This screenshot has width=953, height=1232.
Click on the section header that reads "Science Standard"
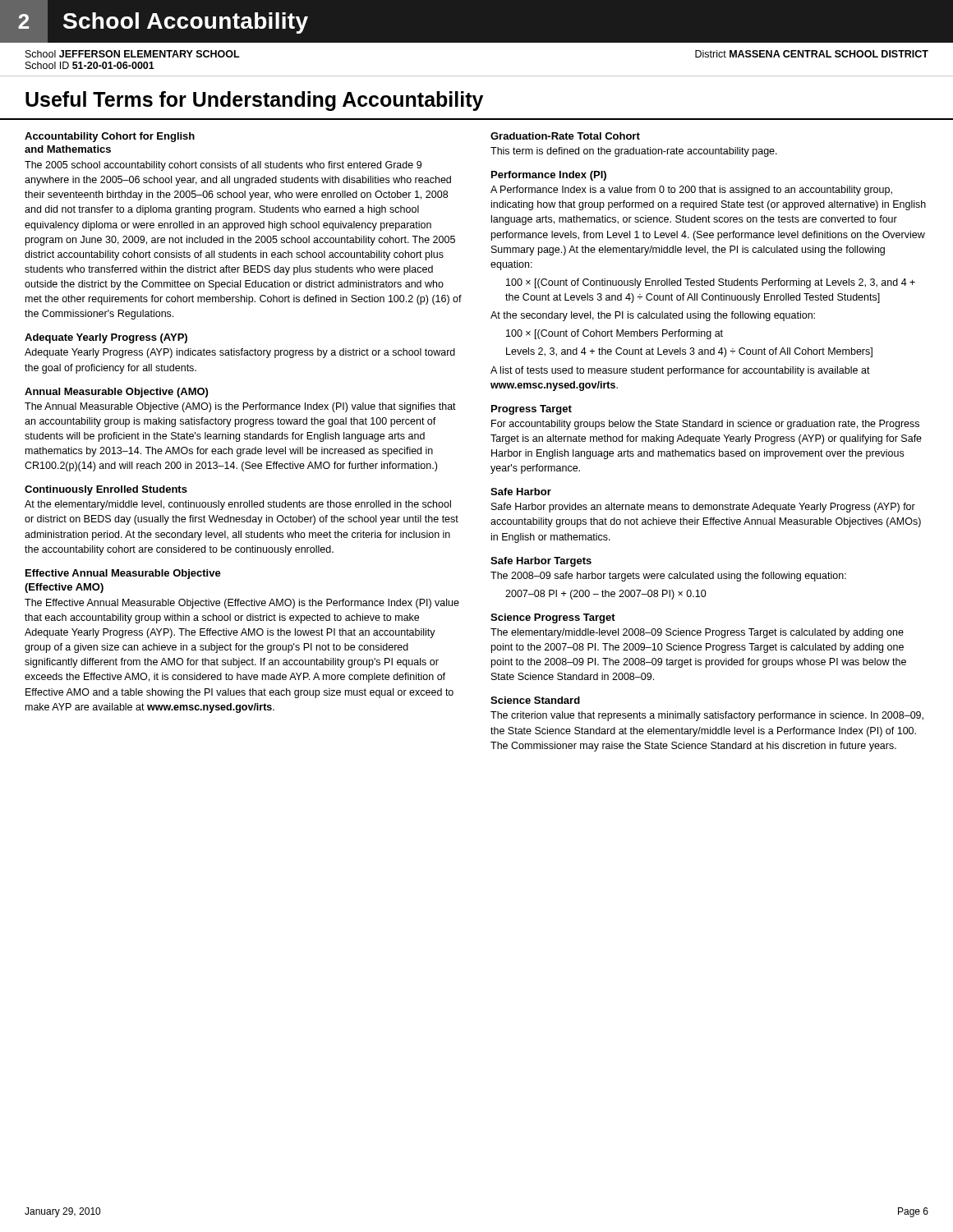coord(535,701)
